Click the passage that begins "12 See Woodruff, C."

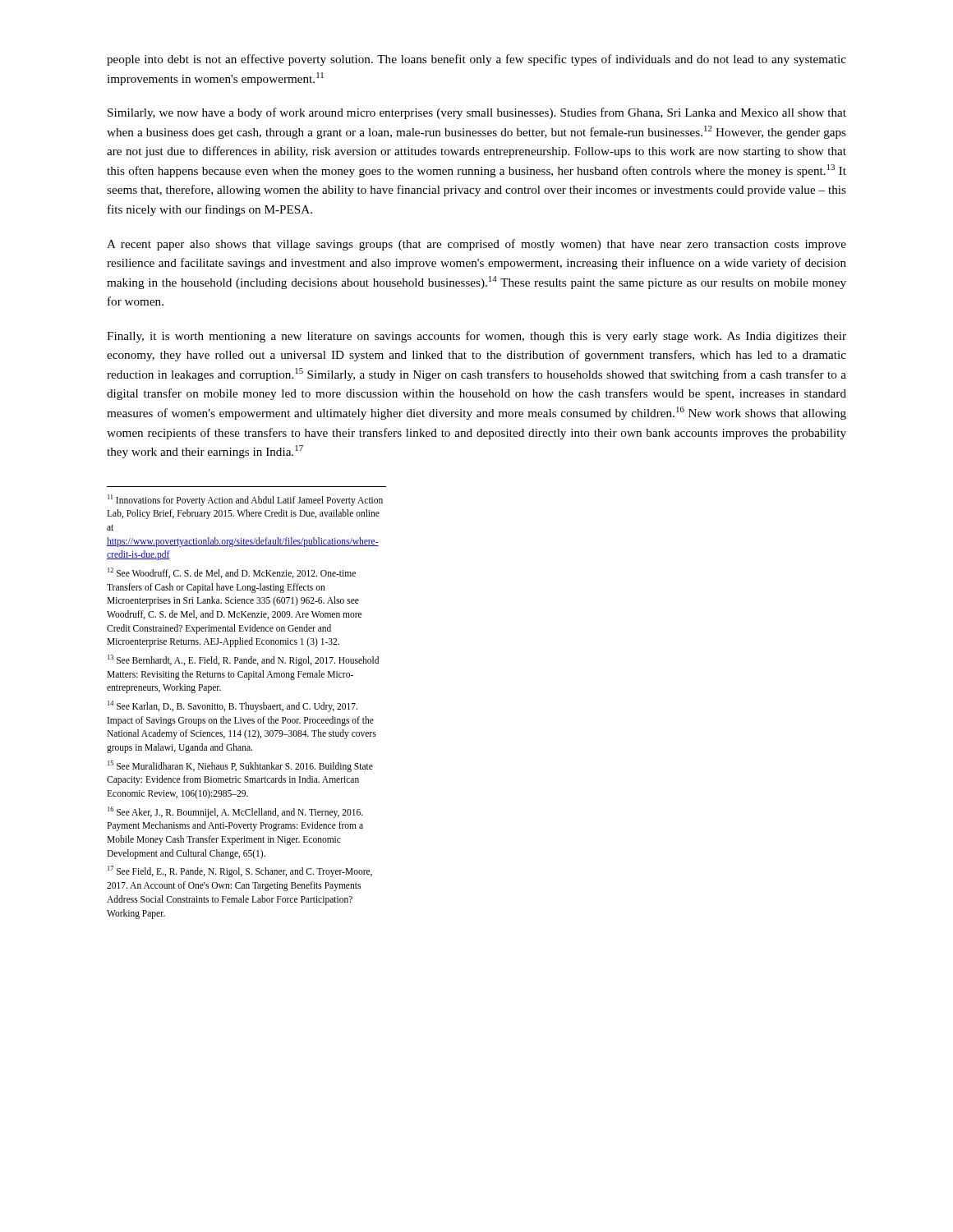point(234,607)
